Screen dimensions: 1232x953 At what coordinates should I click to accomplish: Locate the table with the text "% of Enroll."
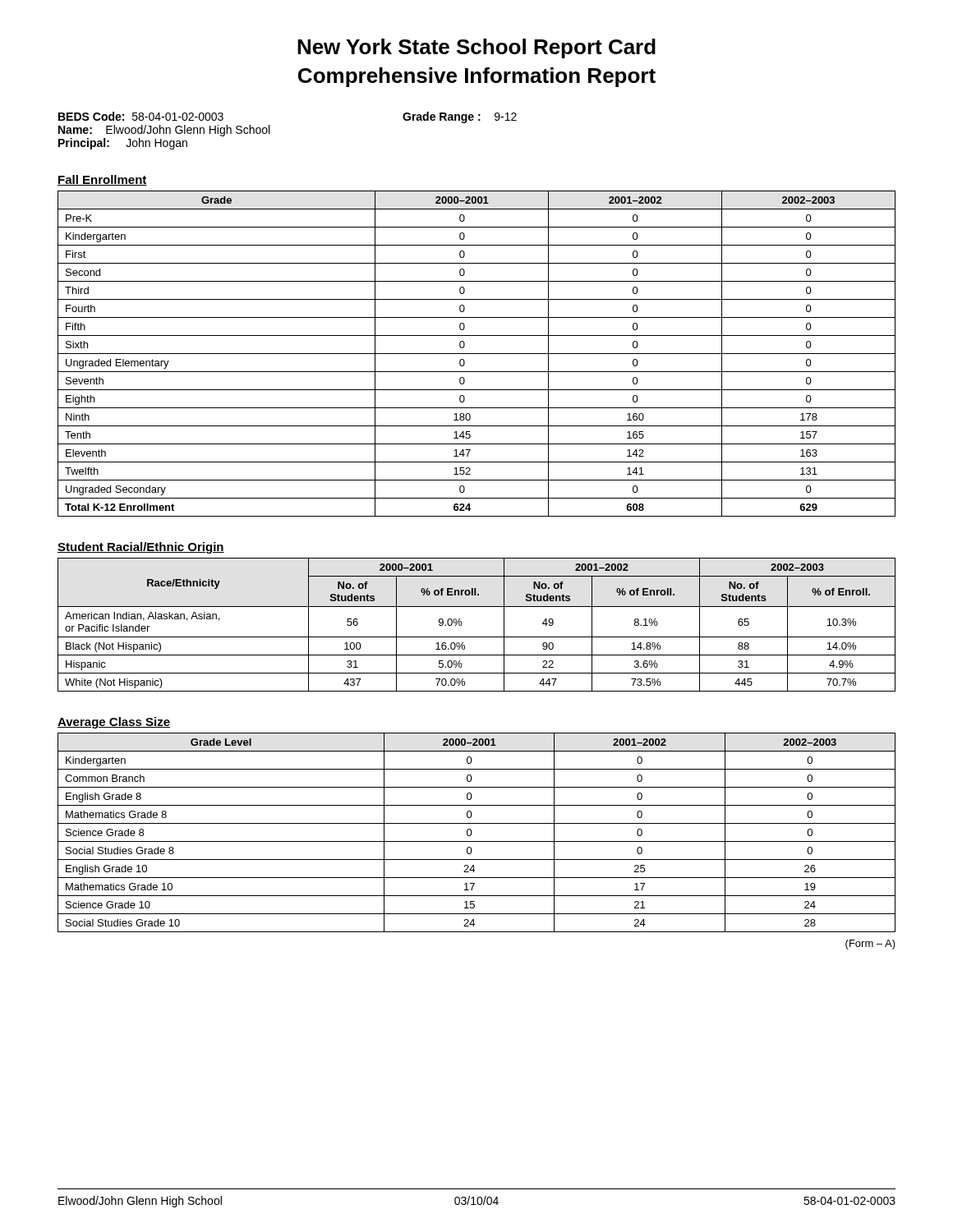476,625
